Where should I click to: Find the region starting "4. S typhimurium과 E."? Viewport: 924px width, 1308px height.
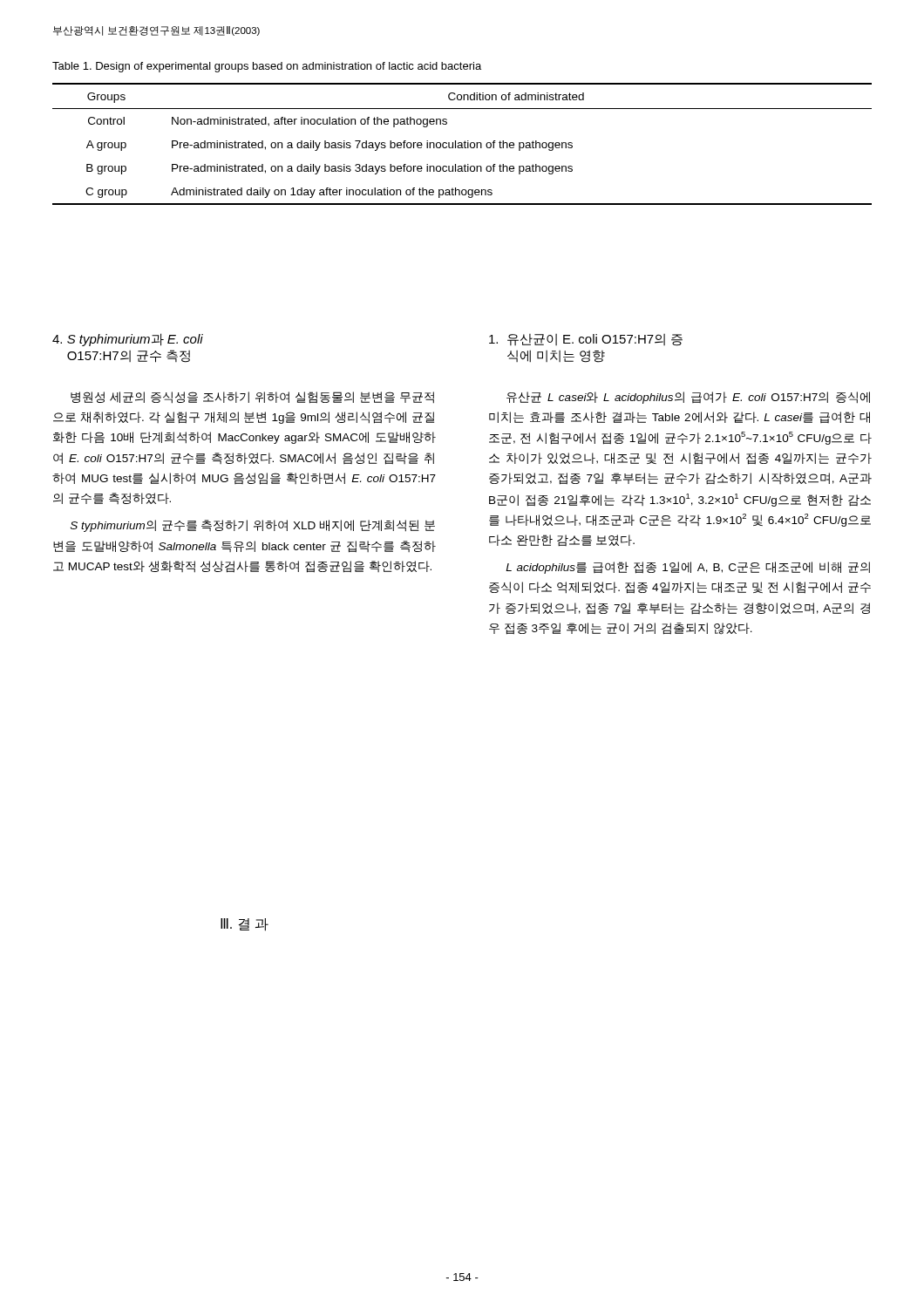[x=128, y=347]
